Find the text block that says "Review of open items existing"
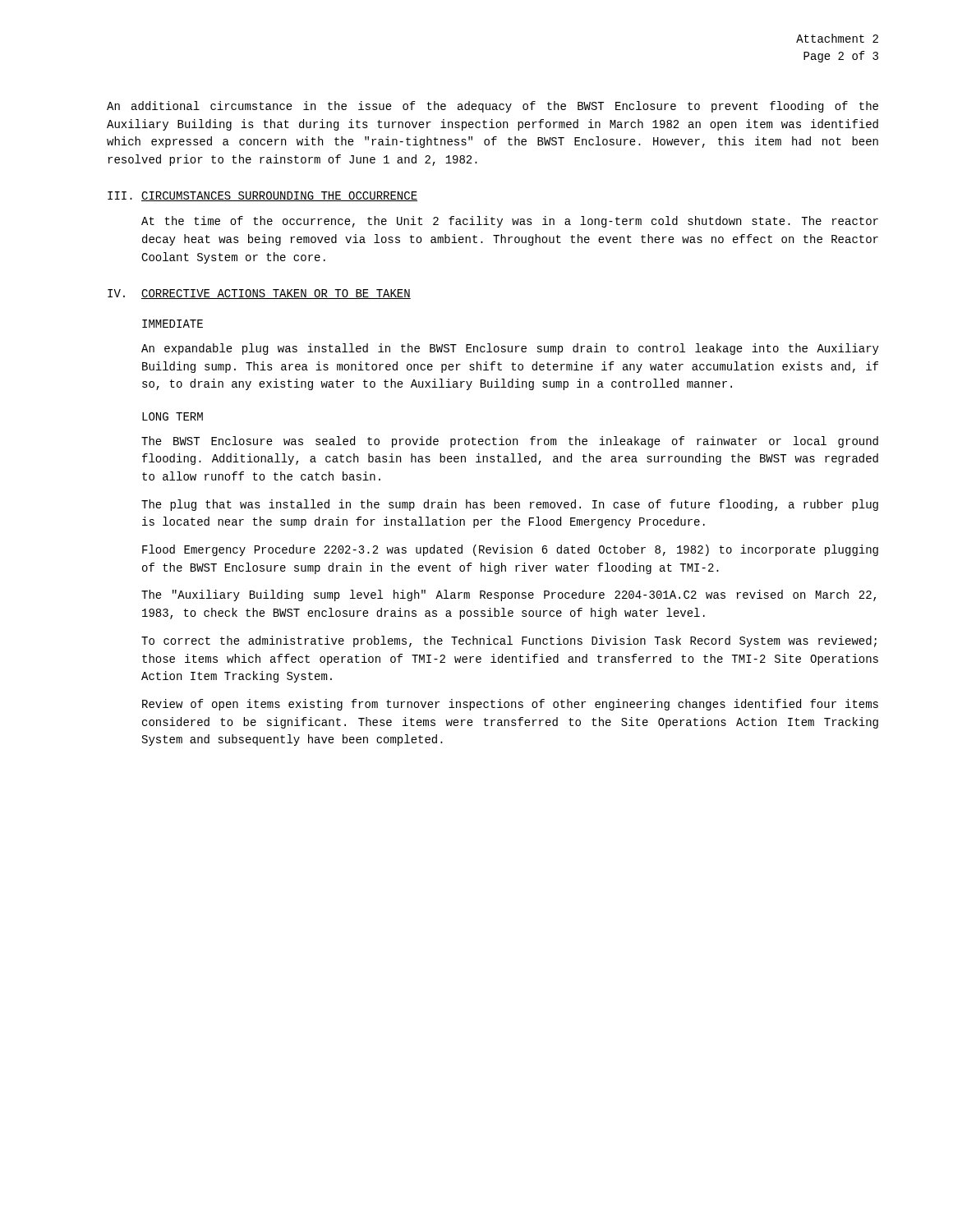 click(510, 722)
